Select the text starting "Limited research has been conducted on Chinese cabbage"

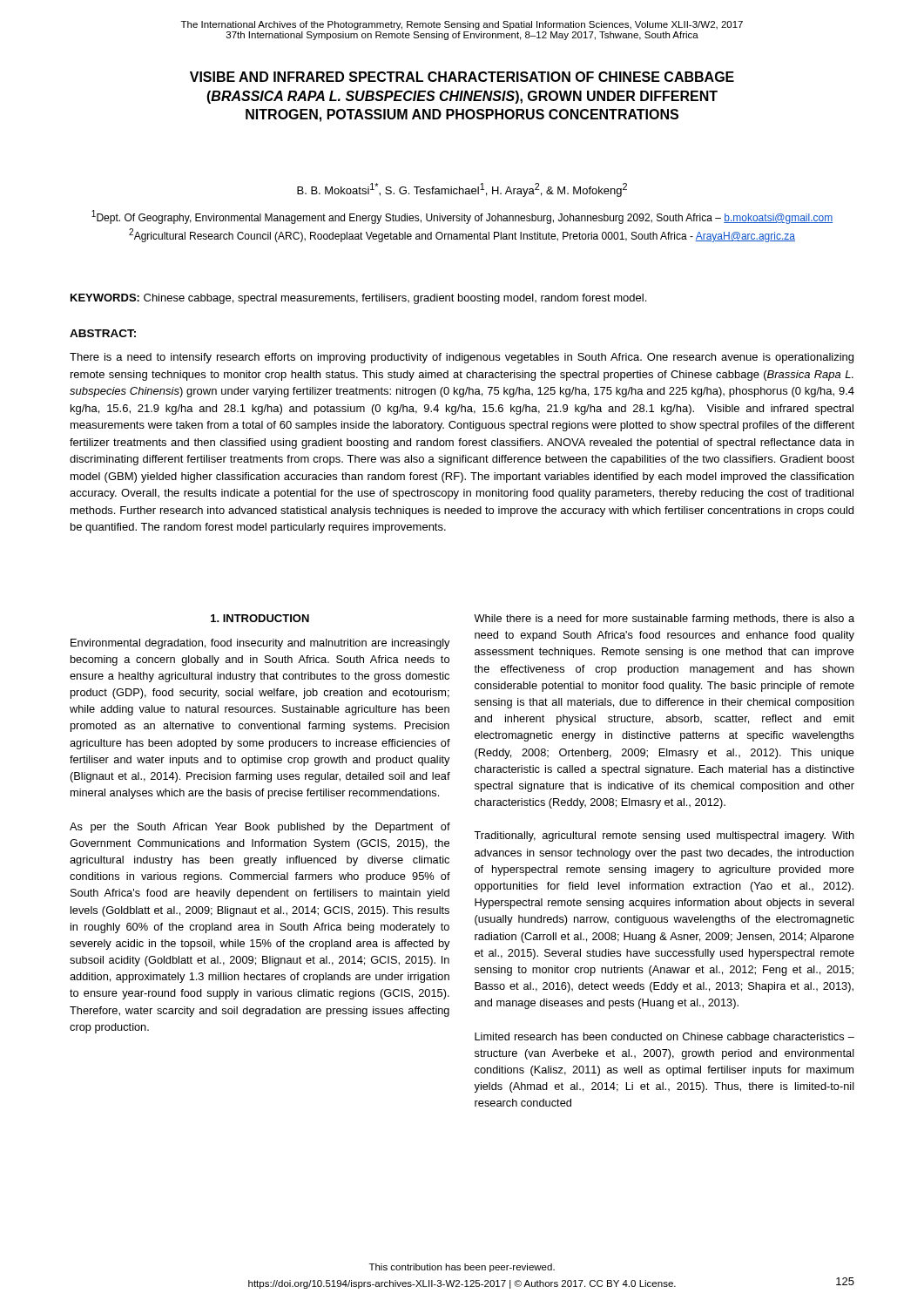click(664, 1070)
